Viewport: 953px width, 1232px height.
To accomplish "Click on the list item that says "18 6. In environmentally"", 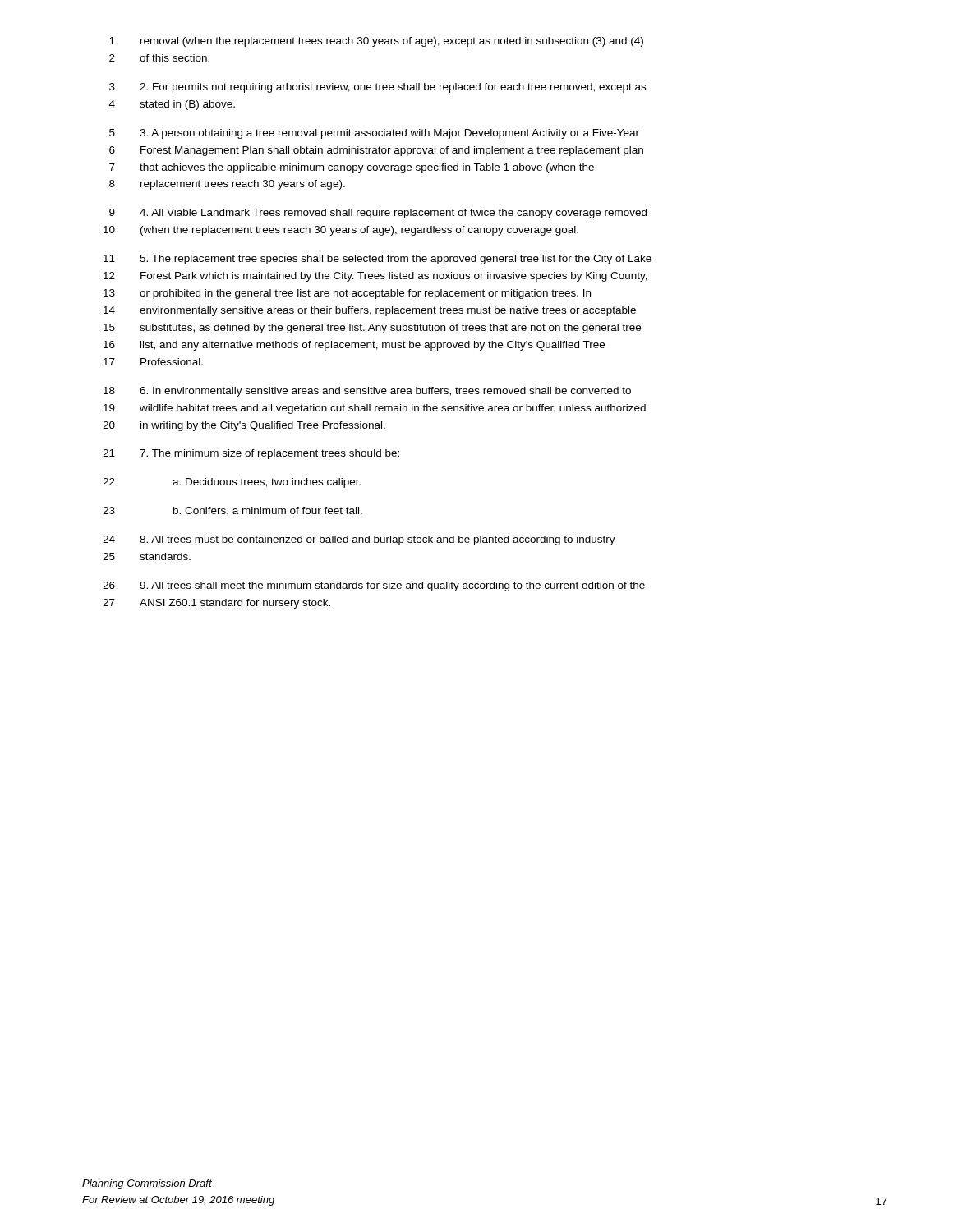I will 485,408.
